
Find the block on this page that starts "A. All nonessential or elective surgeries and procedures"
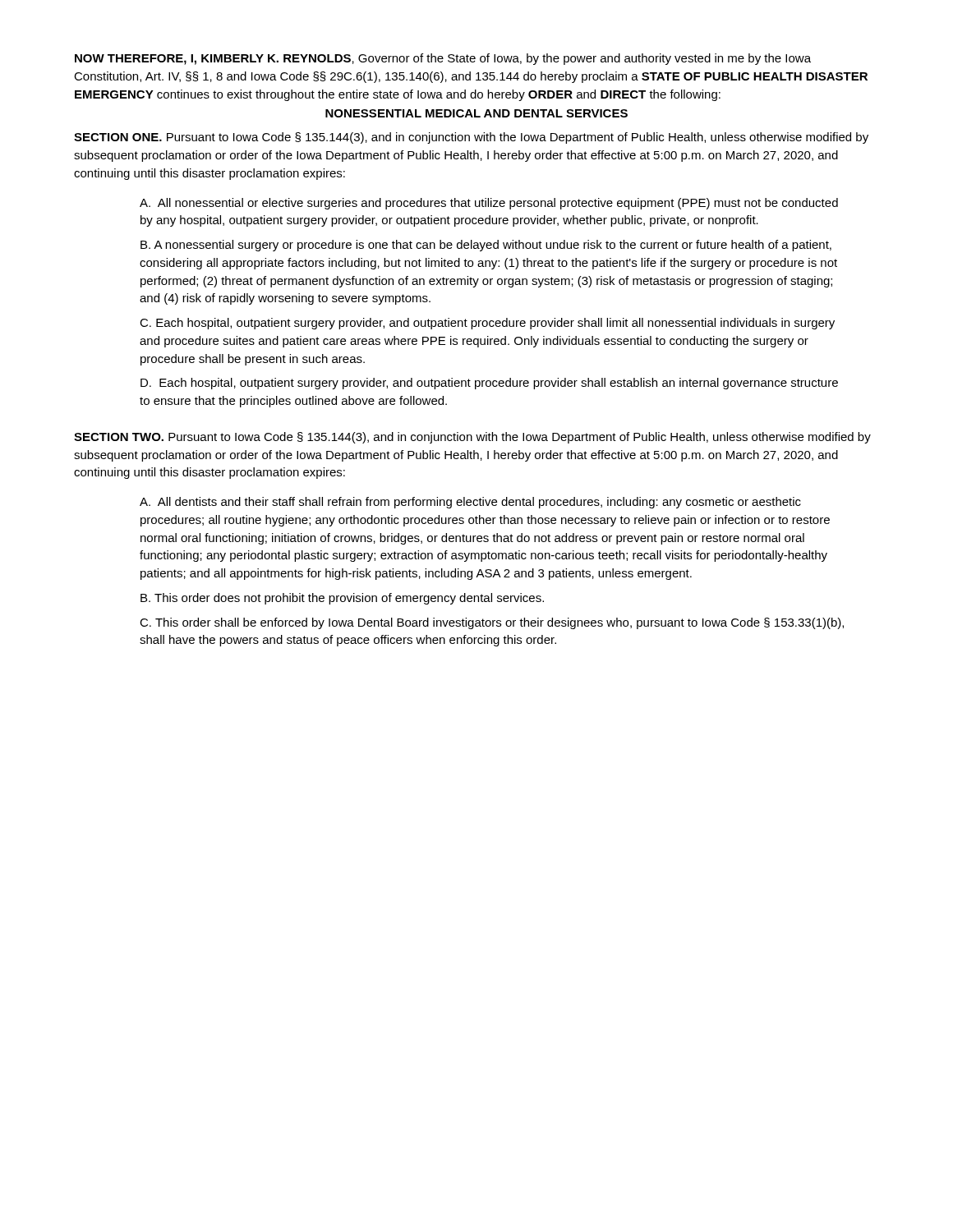tap(493, 211)
